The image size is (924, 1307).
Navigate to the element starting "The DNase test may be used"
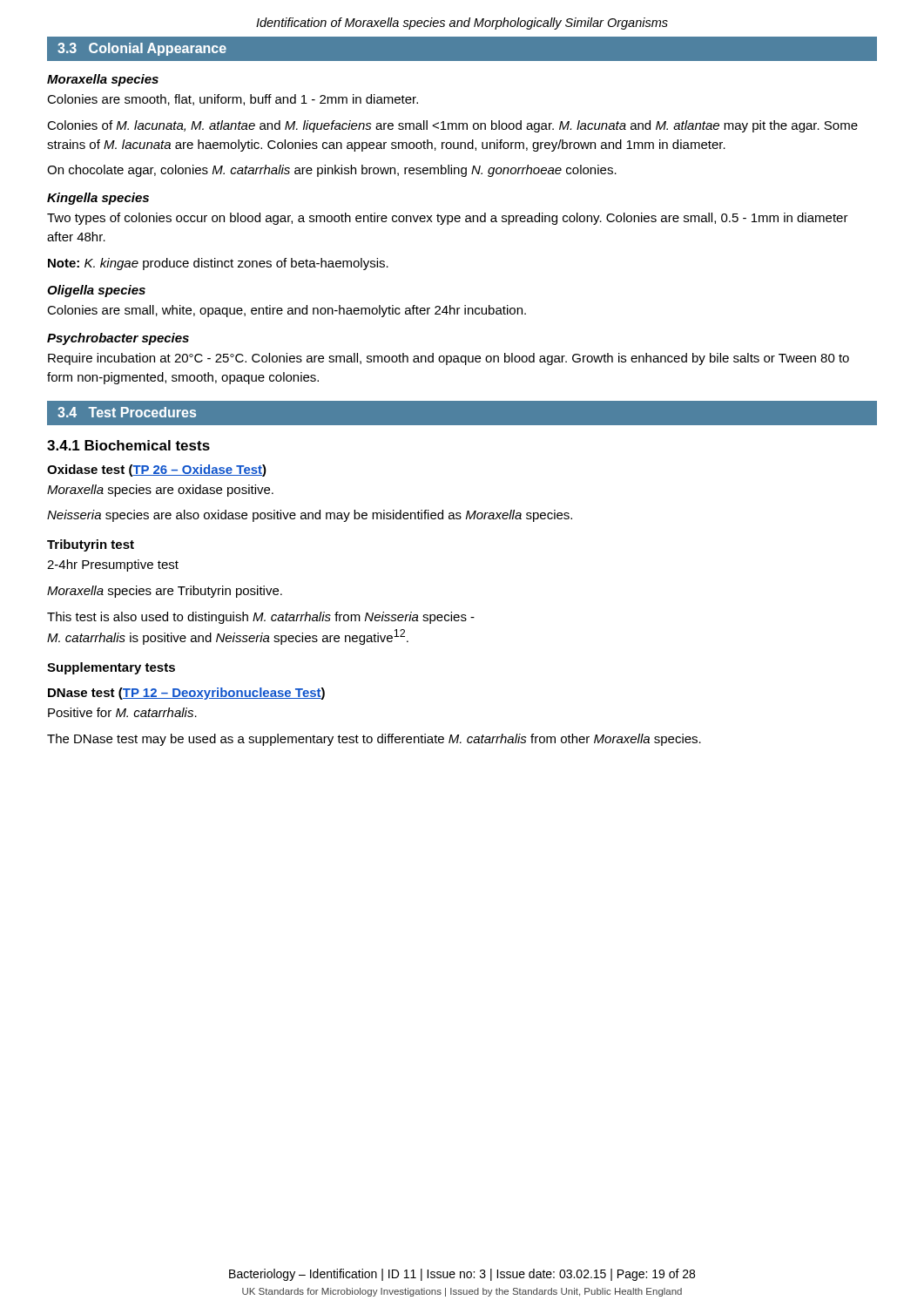[374, 738]
